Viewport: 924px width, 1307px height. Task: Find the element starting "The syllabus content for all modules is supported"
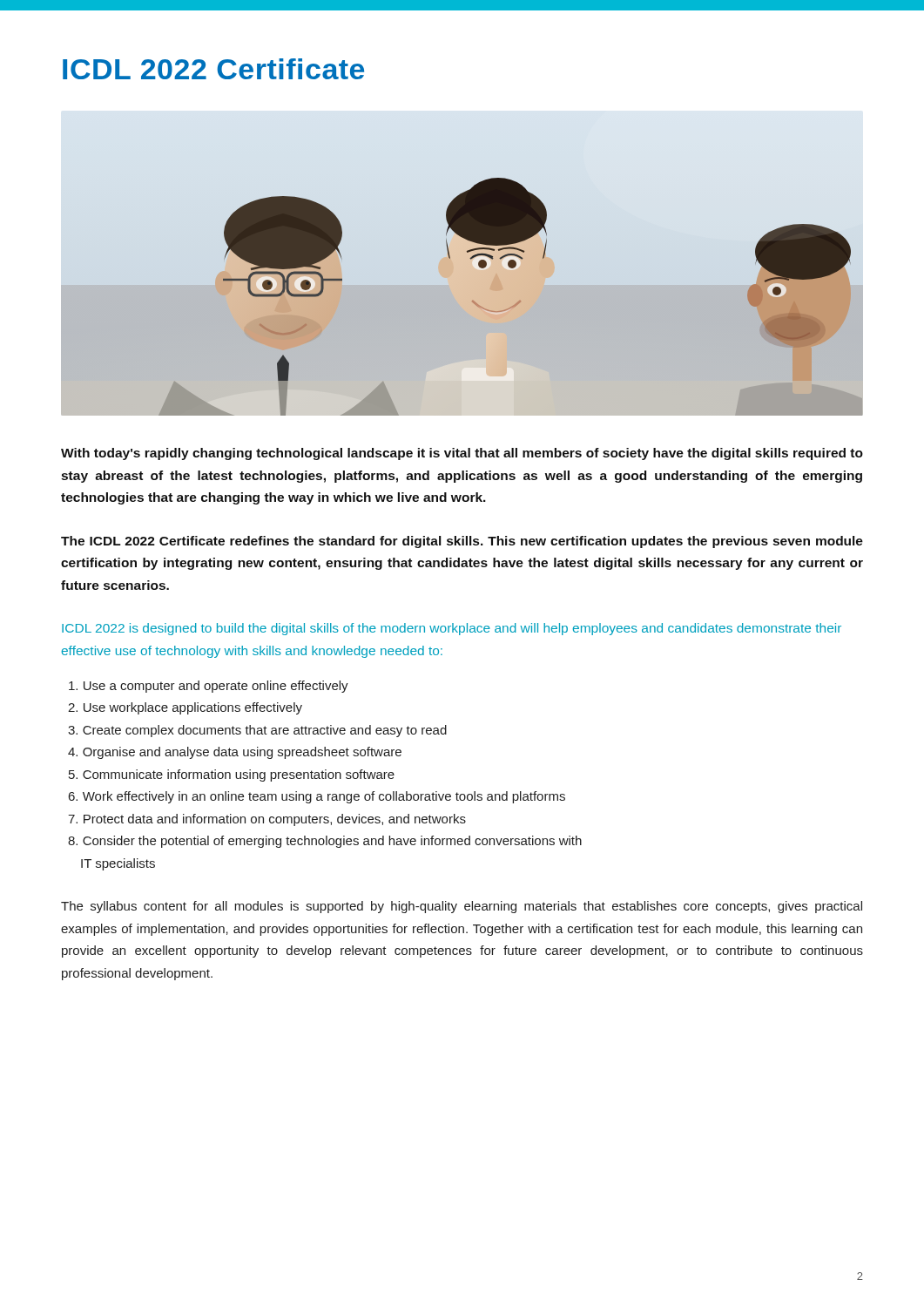tap(462, 939)
